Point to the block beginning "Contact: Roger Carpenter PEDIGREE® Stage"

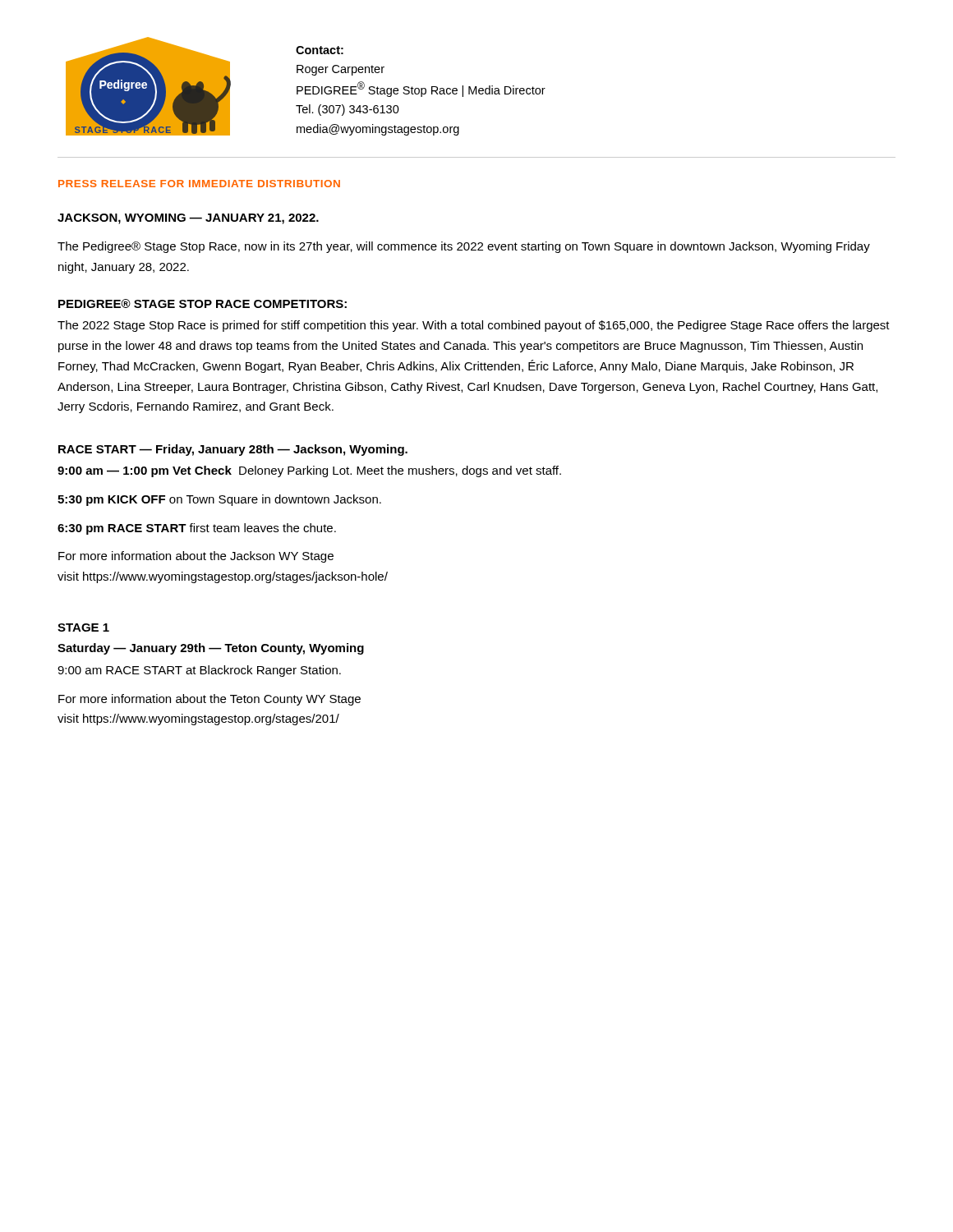[420, 89]
